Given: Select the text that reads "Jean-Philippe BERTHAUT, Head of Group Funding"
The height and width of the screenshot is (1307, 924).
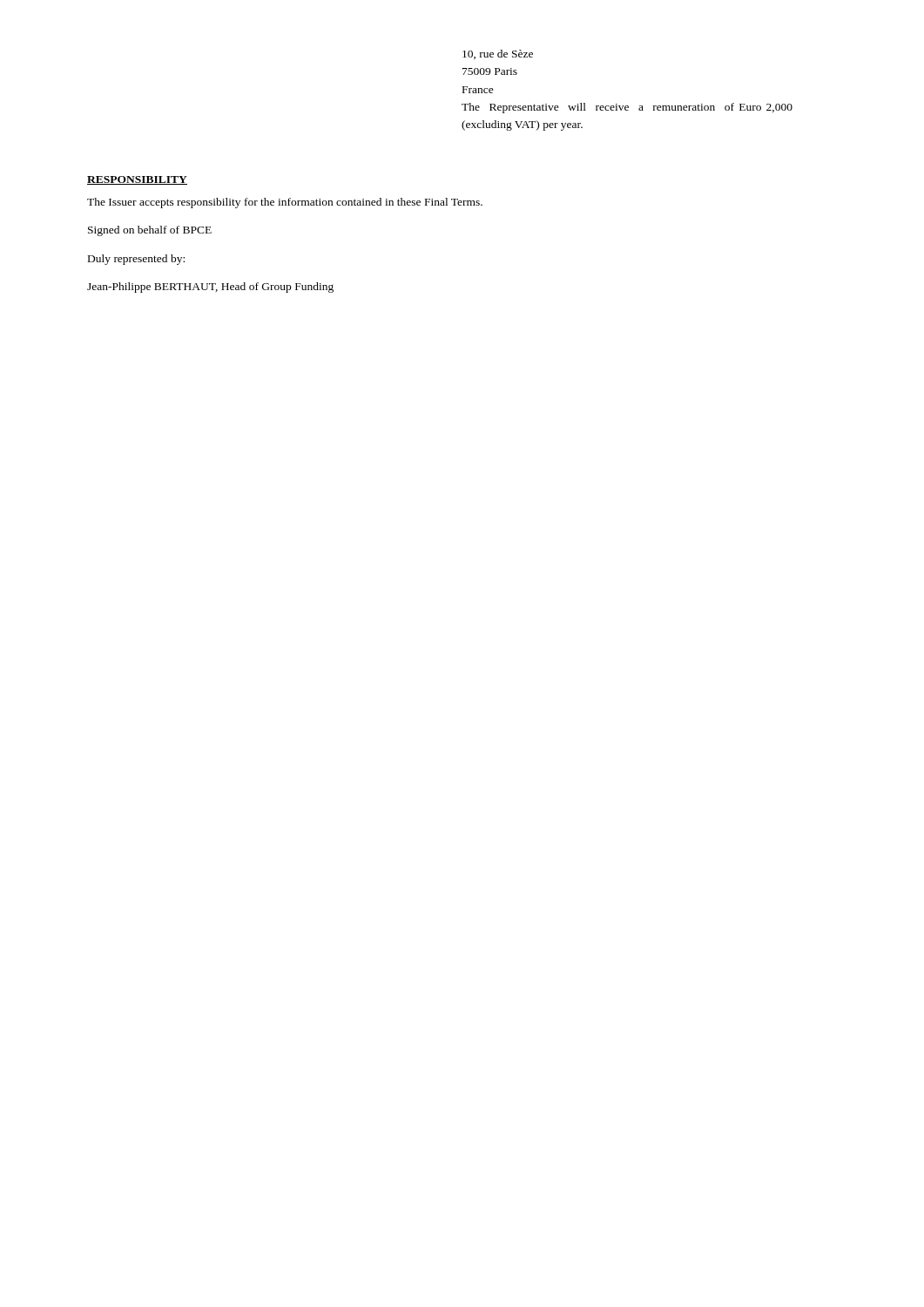Looking at the screenshot, I should [x=210, y=286].
